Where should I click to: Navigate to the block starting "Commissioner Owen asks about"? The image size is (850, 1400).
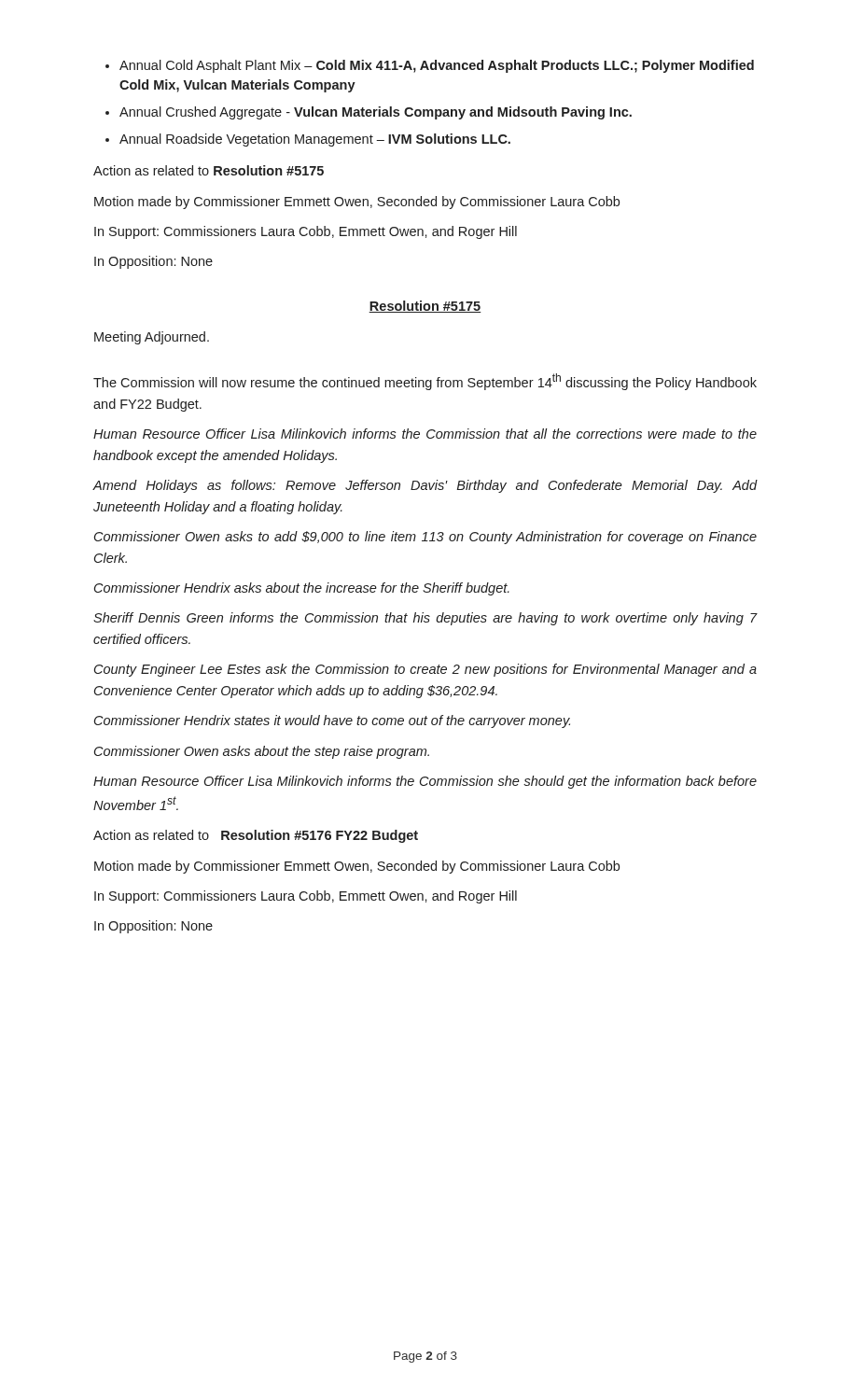(x=262, y=751)
